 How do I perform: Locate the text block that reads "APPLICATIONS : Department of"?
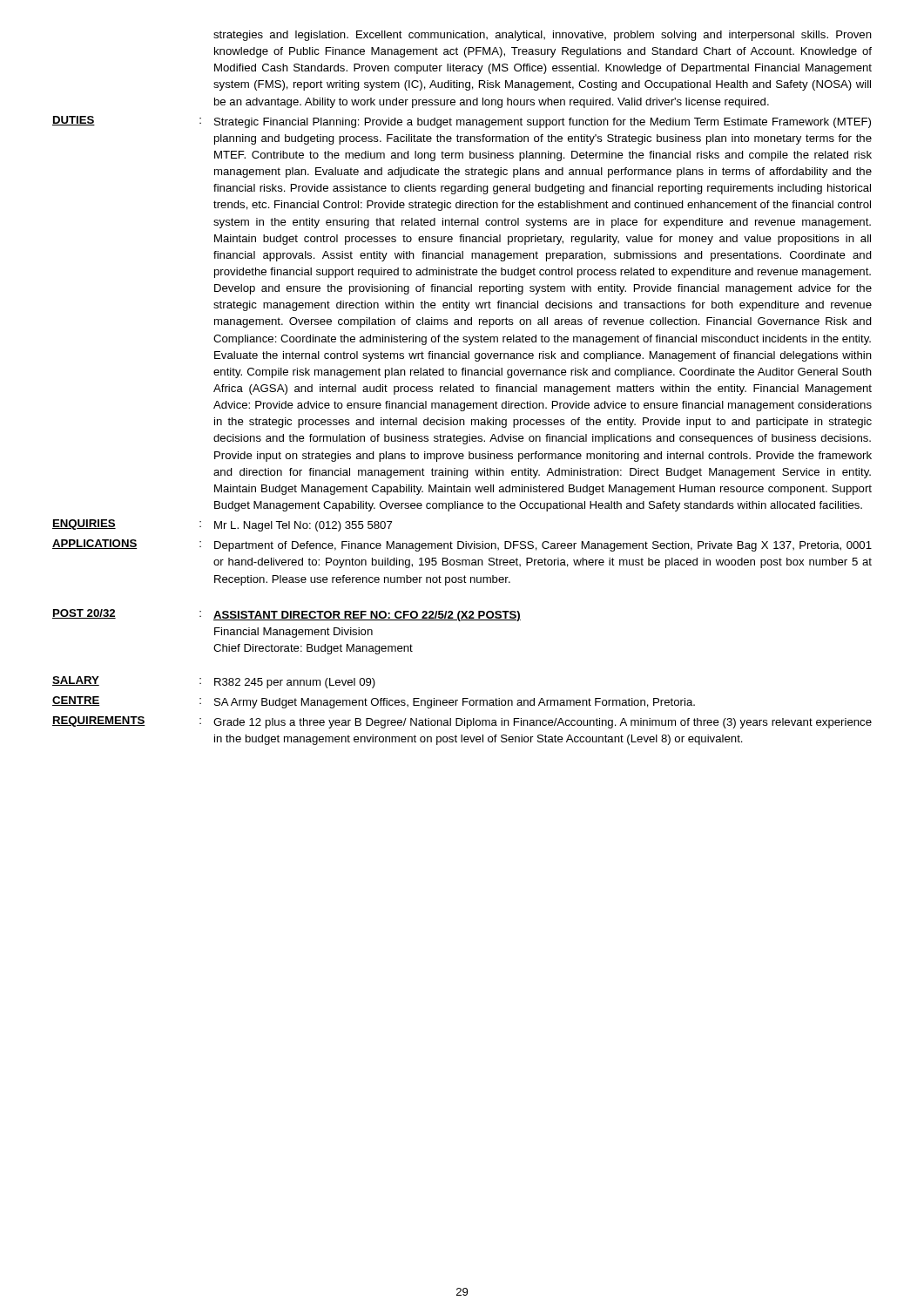(462, 562)
